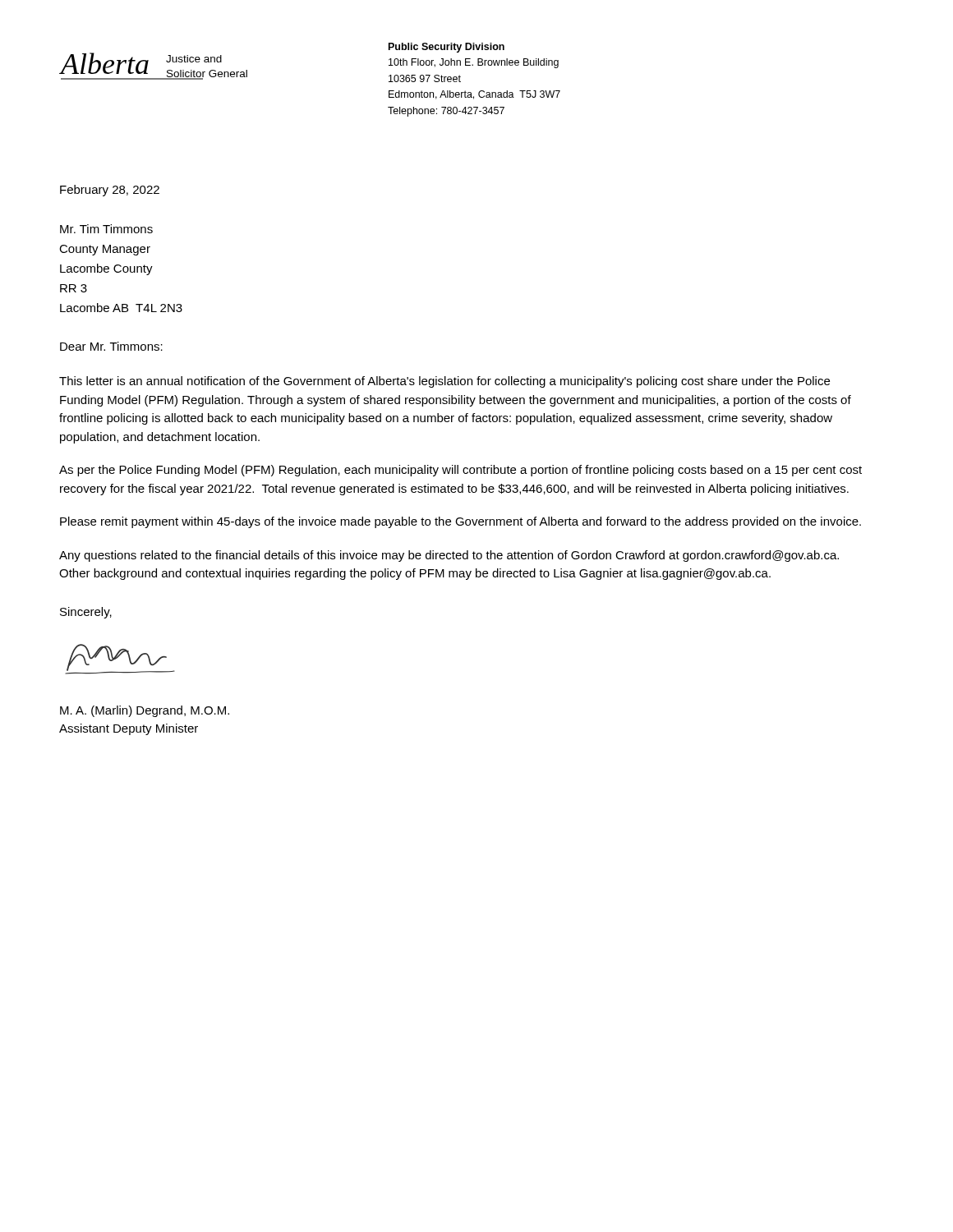
Task: Locate the logo
Action: [x=191, y=69]
